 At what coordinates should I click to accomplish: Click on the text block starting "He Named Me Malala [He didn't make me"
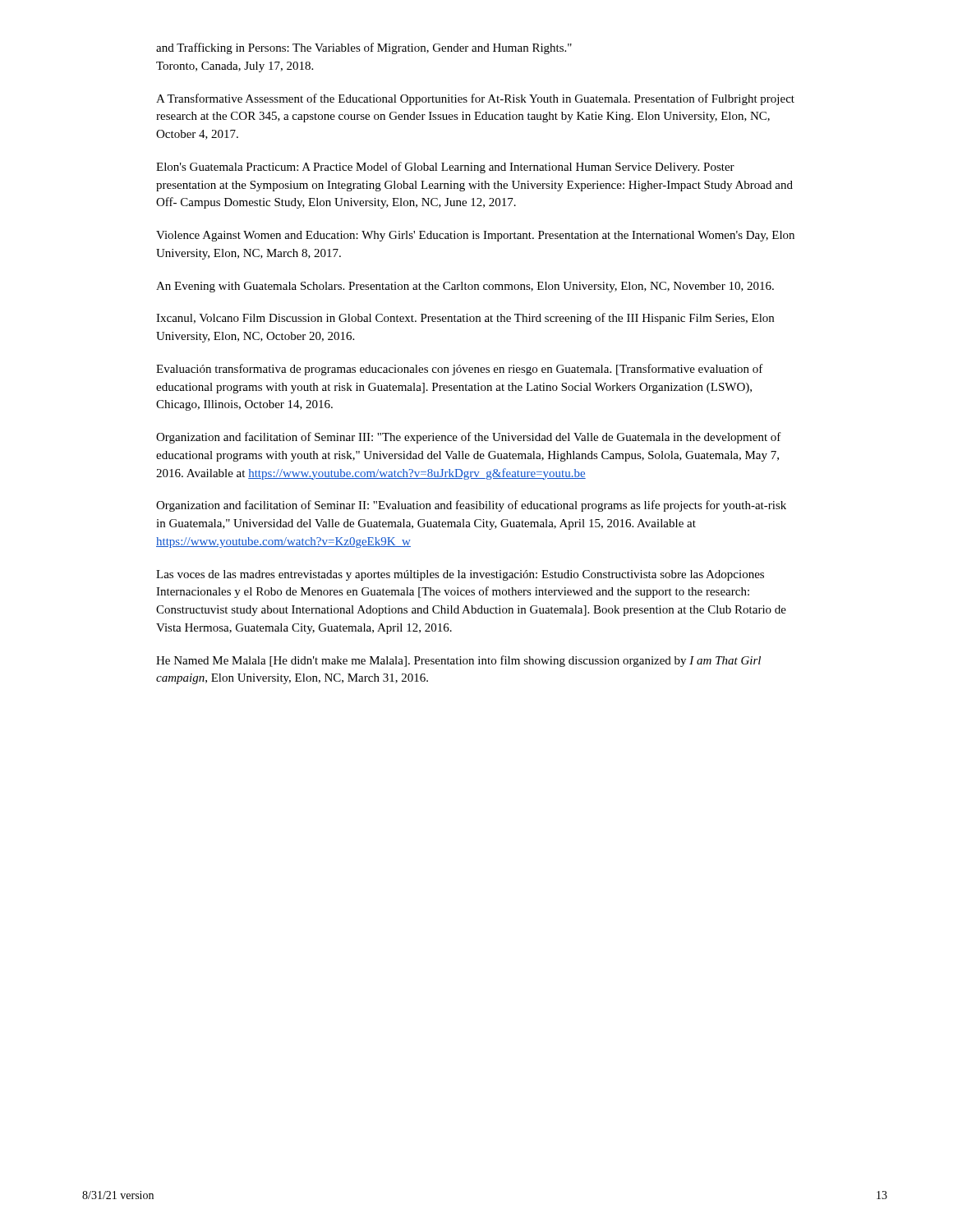pos(440,670)
